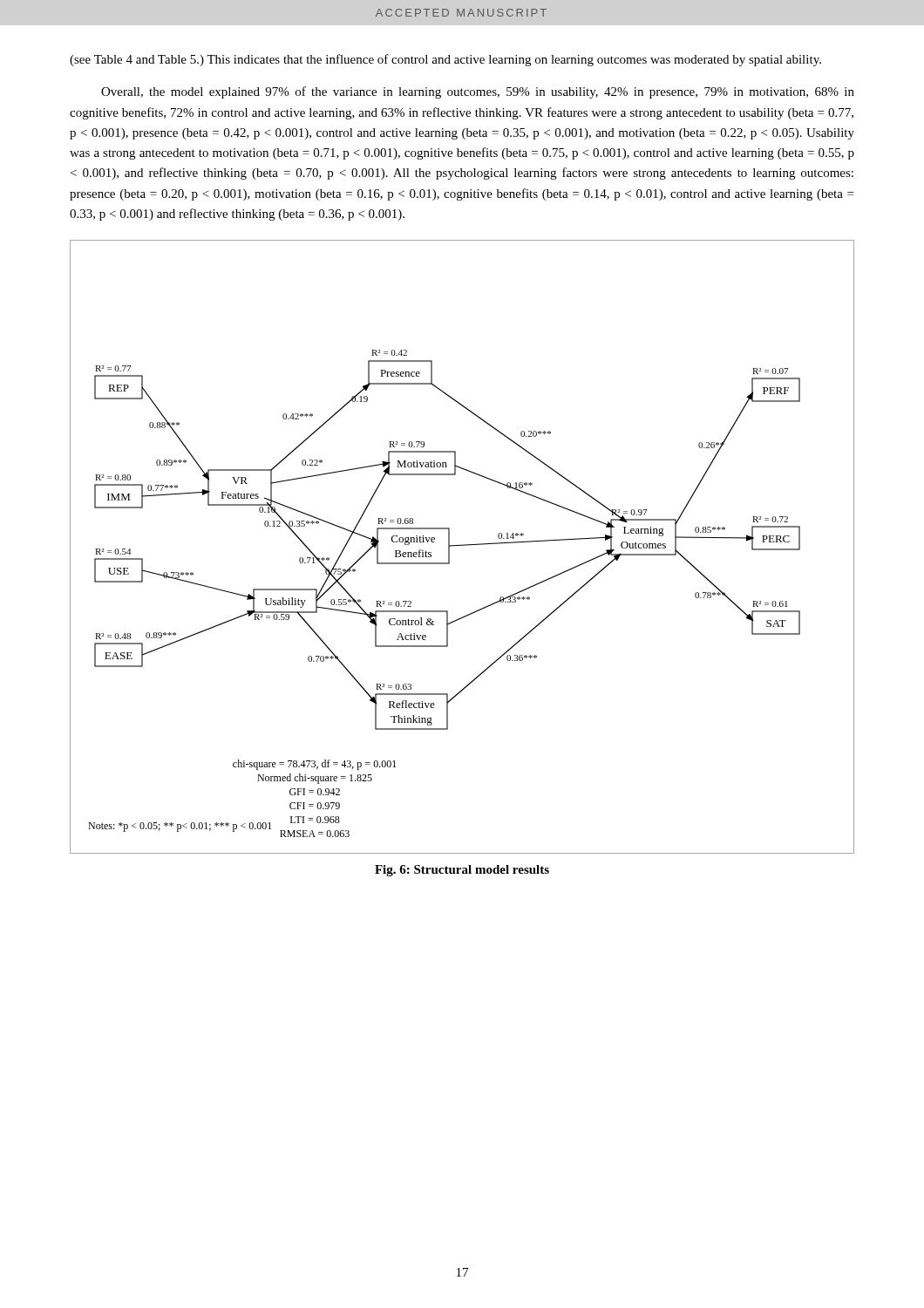This screenshot has width=924, height=1308.
Task: Click on the text starting "Fig. 6: Structural model results"
Action: tap(462, 869)
